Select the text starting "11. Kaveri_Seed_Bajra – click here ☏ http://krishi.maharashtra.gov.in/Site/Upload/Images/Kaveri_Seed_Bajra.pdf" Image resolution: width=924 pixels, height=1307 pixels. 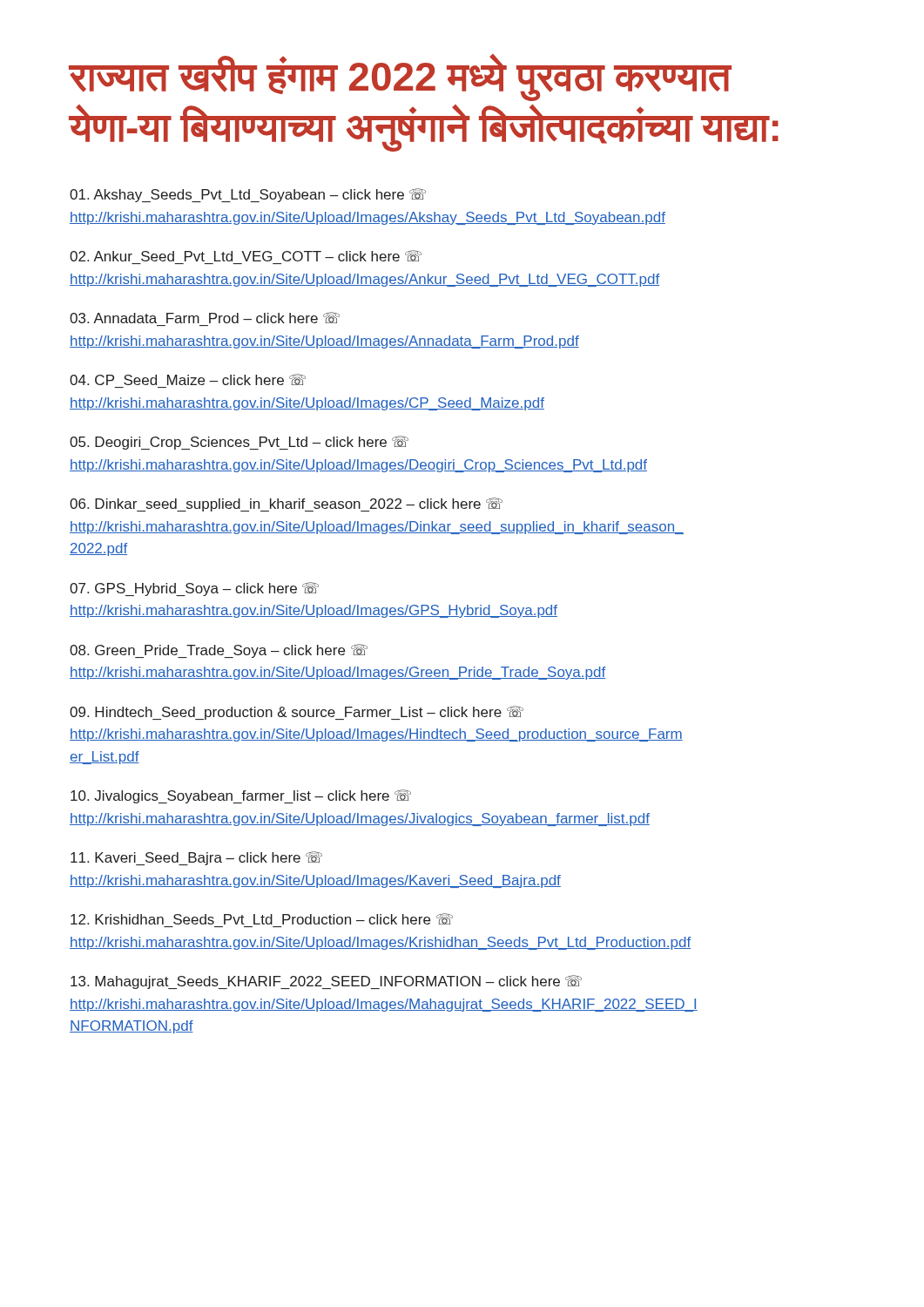click(462, 869)
